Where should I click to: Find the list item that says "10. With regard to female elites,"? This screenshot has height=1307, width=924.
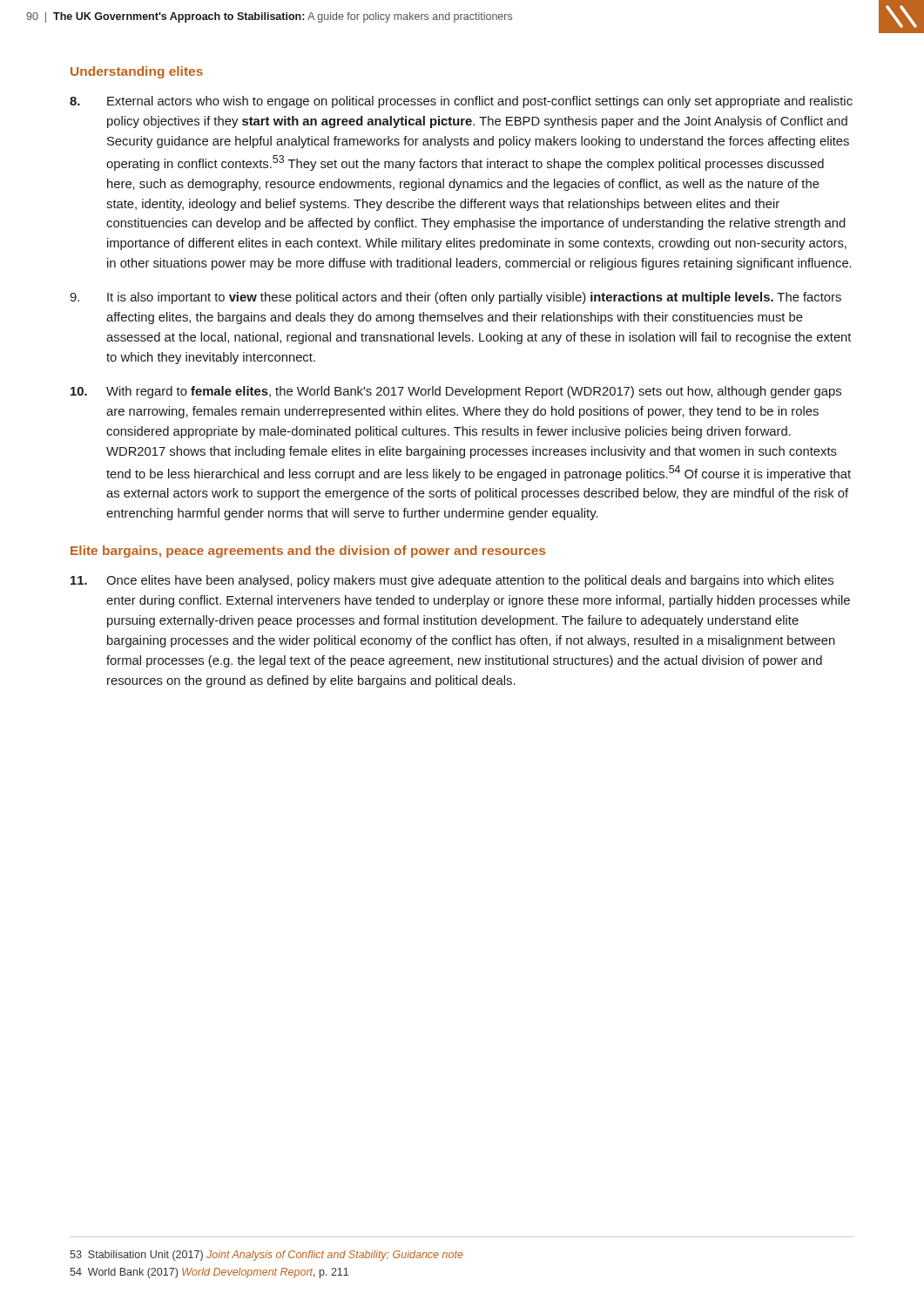(x=462, y=453)
